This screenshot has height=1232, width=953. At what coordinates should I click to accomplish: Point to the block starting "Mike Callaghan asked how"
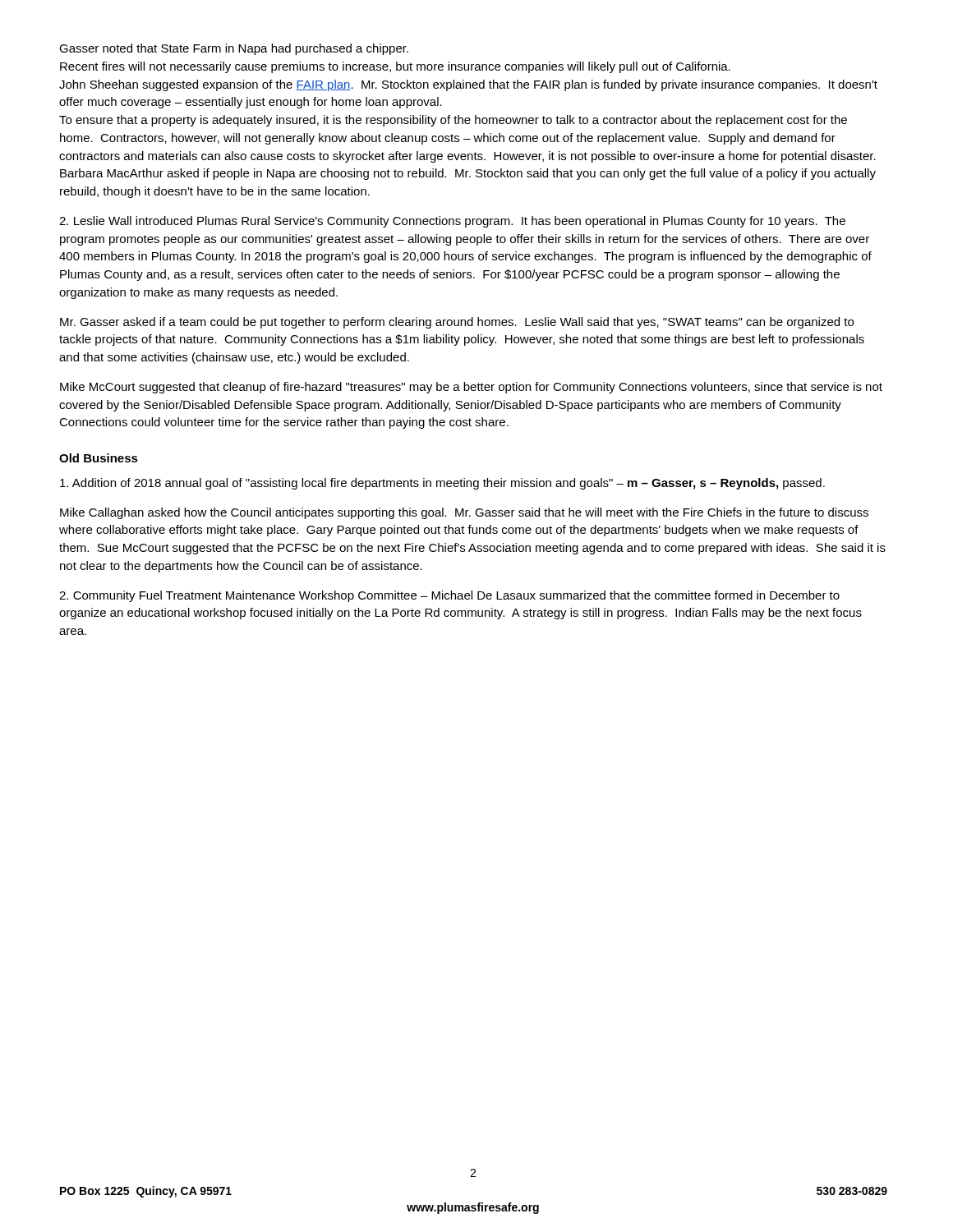(x=472, y=539)
